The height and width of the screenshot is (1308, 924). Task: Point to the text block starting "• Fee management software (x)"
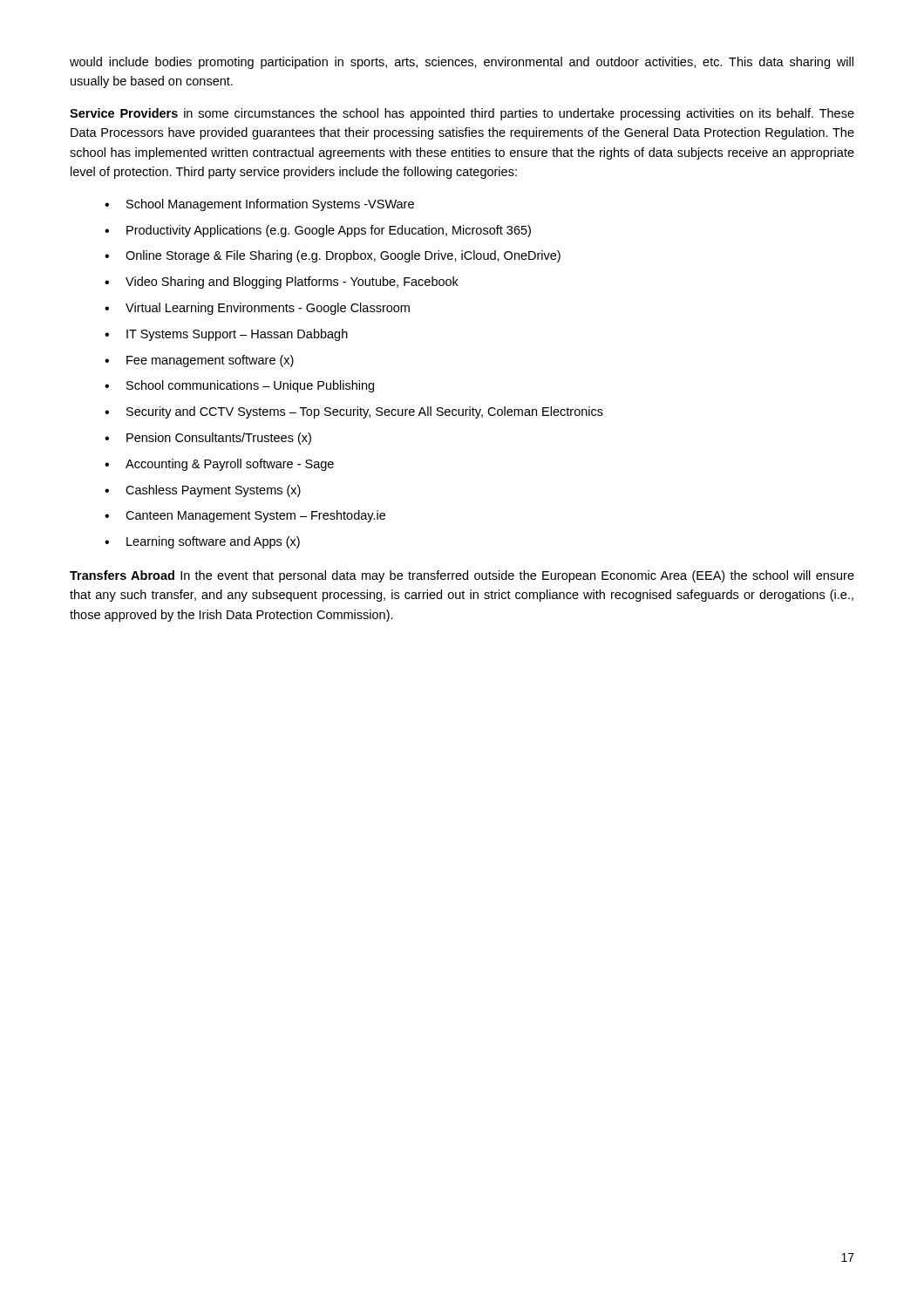point(199,361)
